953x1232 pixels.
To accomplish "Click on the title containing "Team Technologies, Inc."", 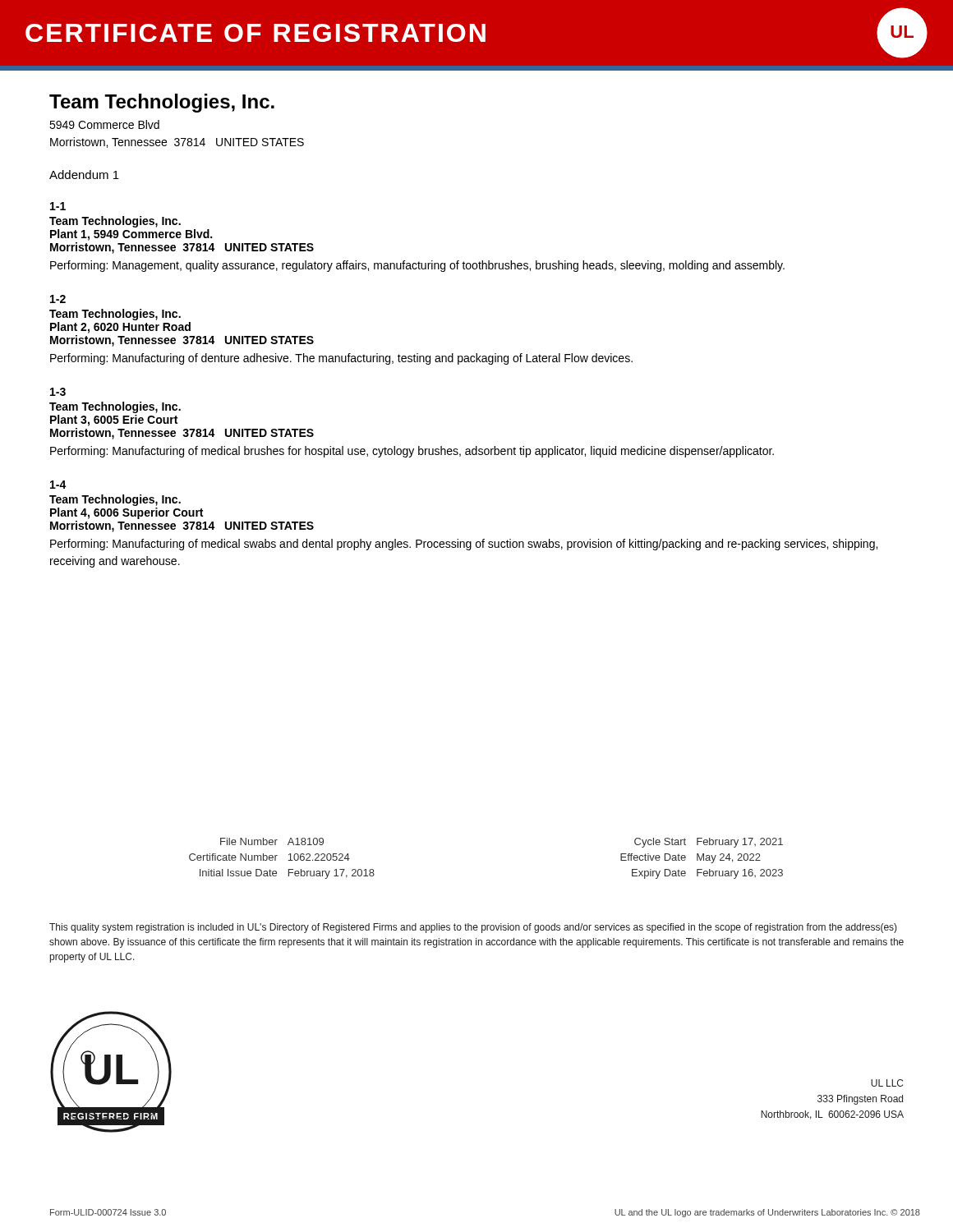I will tap(162, 103).
